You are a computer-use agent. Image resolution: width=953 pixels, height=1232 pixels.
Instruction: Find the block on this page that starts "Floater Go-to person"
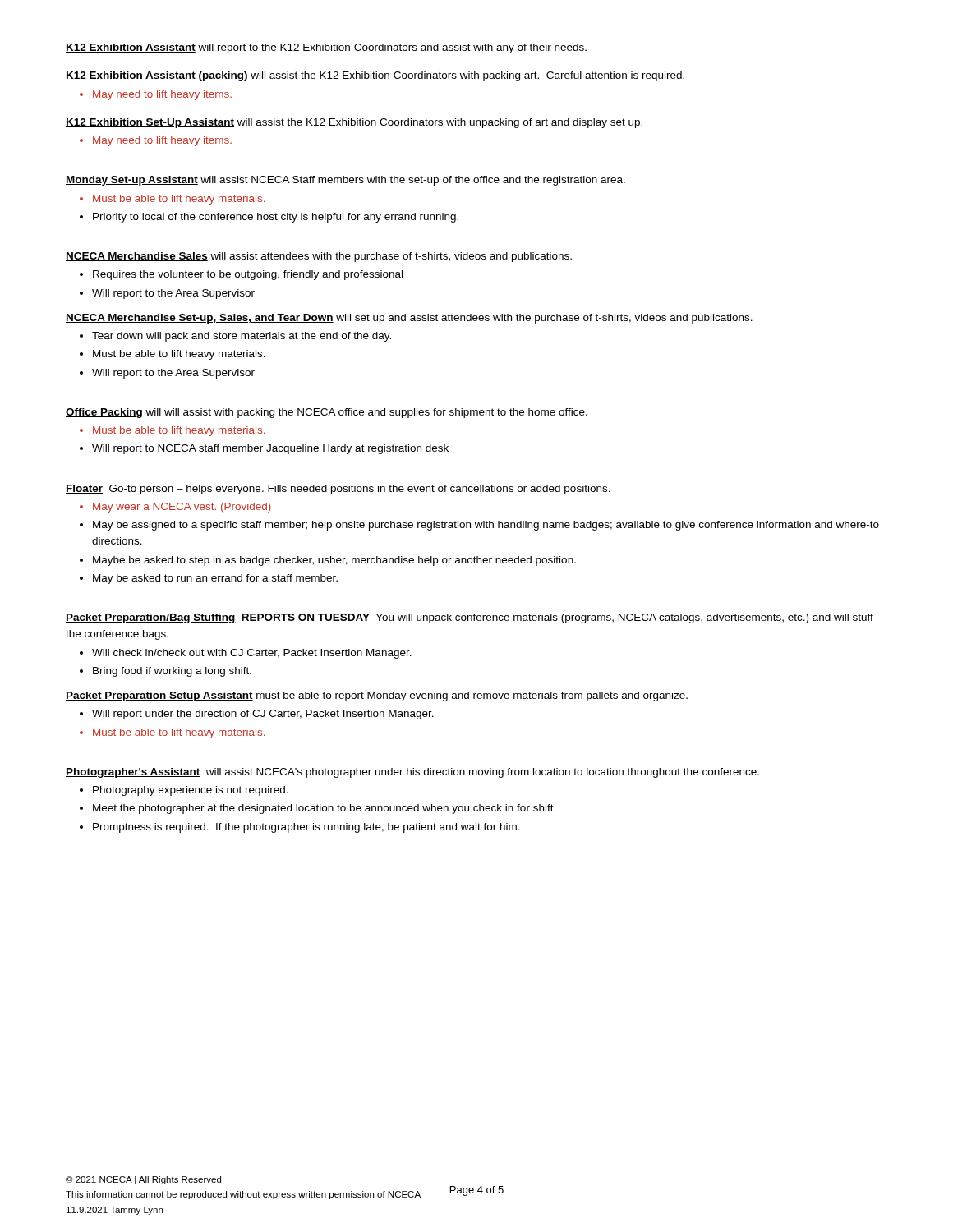(476, 488)
